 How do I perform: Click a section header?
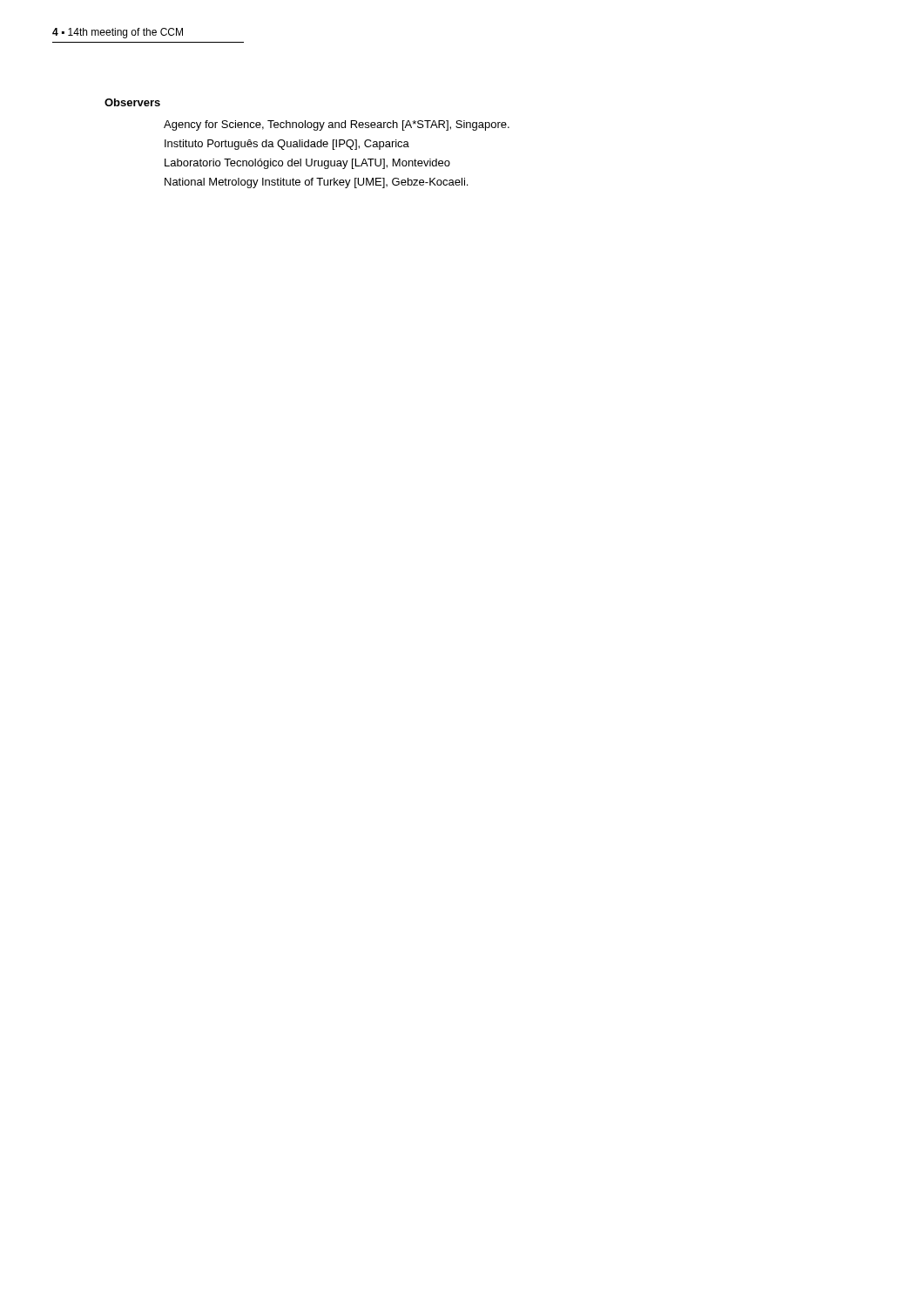[x=133, y=102]
